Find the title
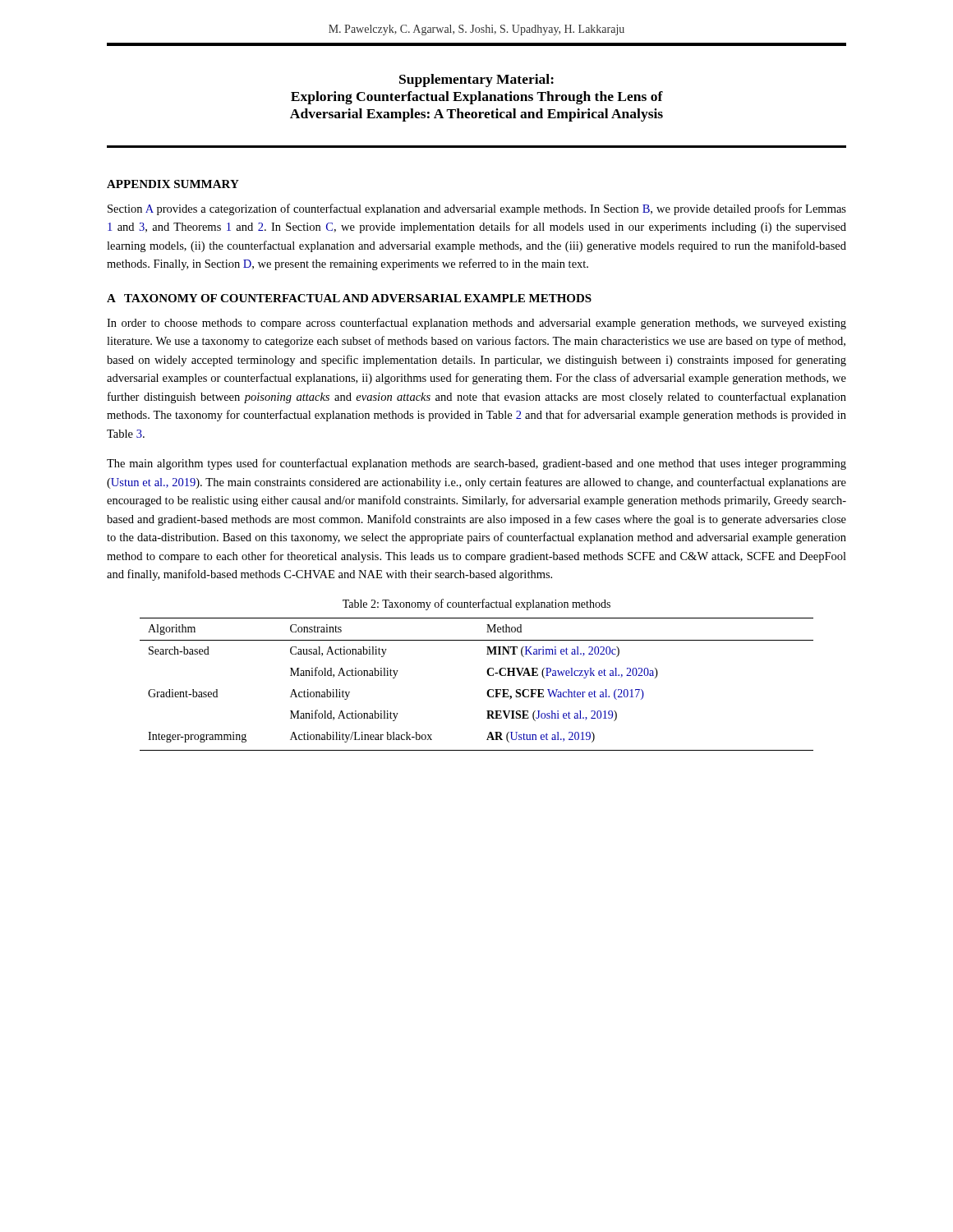Screen dimensions: 1232x953 tap(476, 96)
